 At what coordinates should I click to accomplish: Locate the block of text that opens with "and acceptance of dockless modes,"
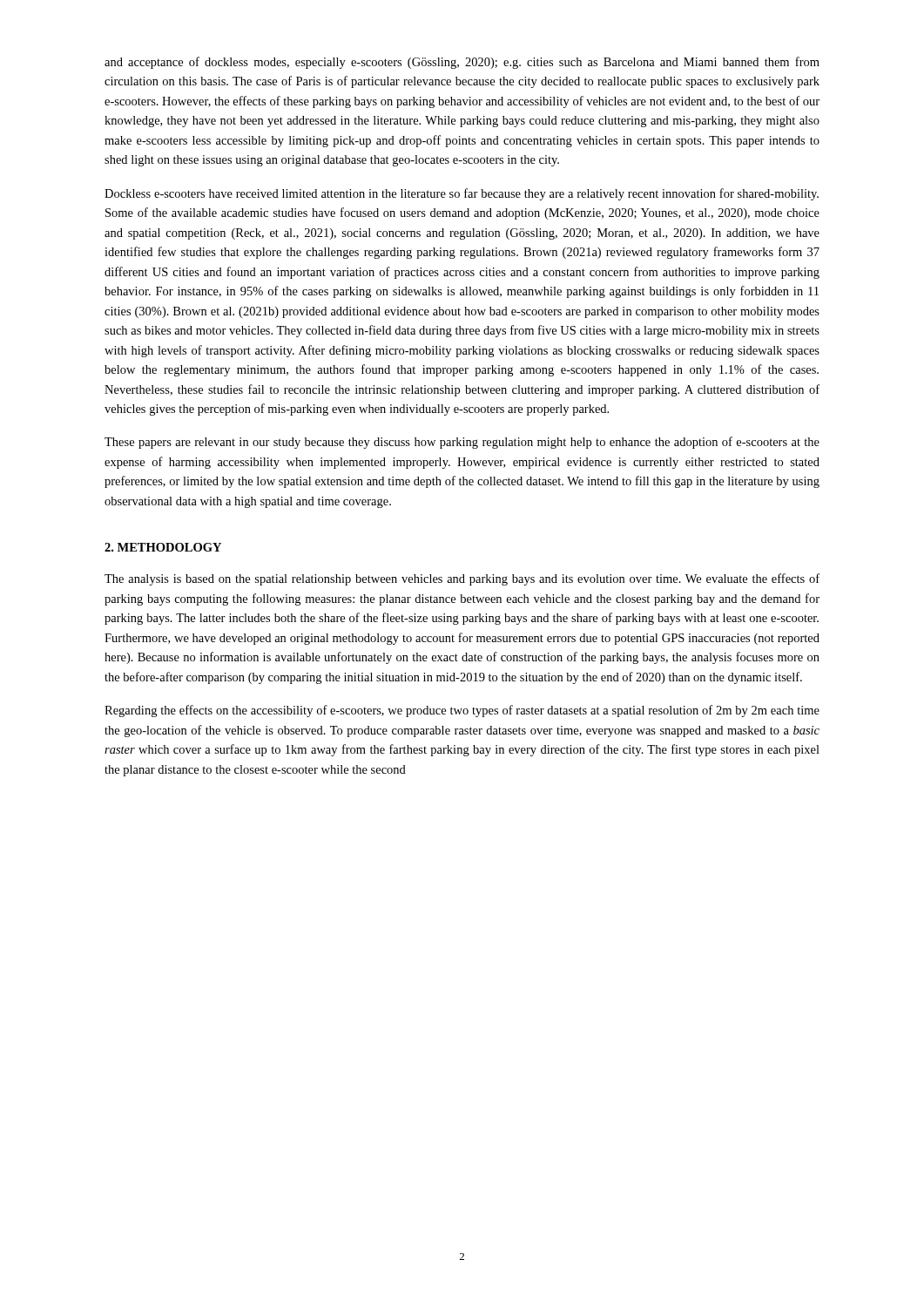click(x=462, y=111)
